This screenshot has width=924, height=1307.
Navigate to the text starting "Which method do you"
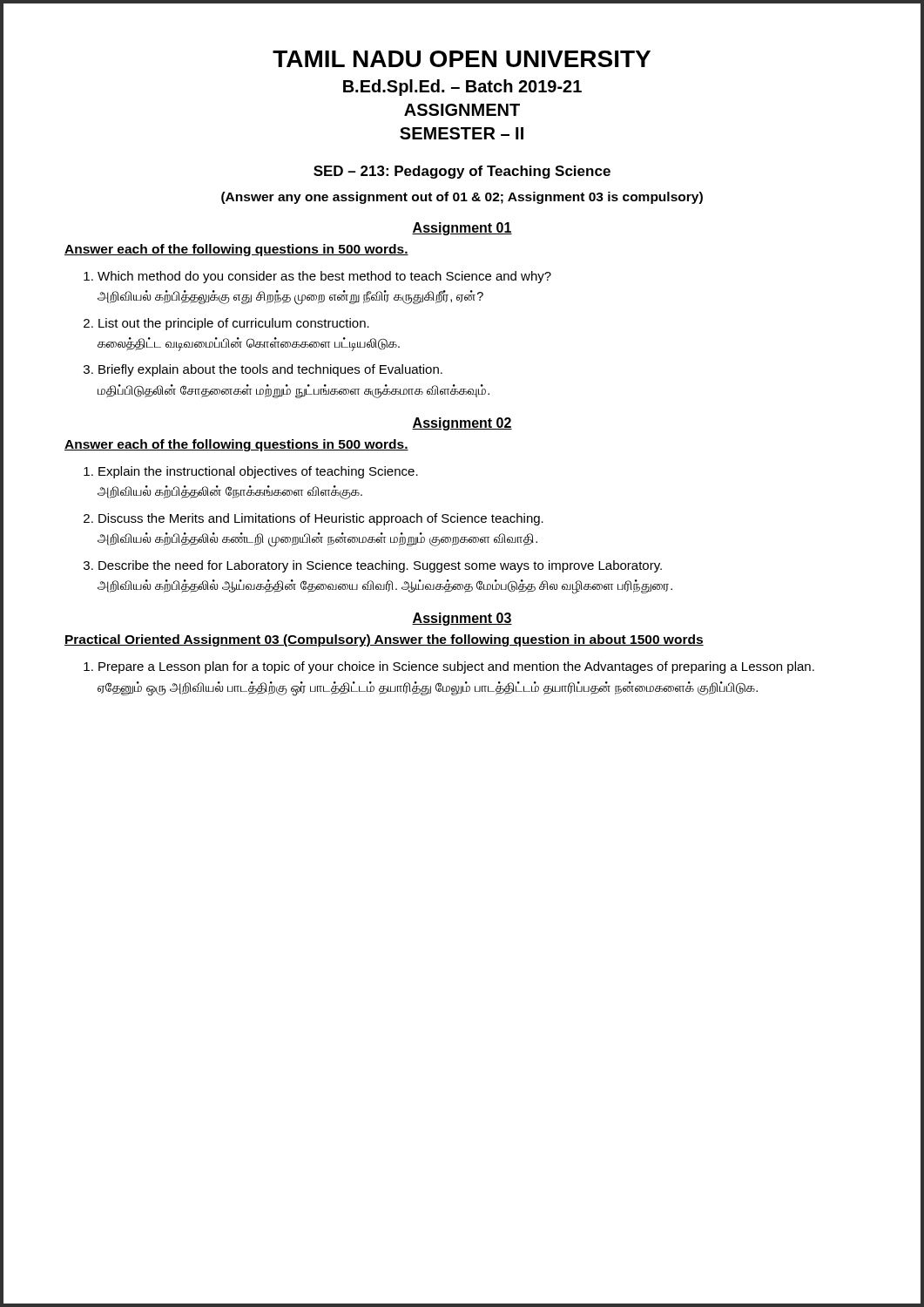coord(479,286)
